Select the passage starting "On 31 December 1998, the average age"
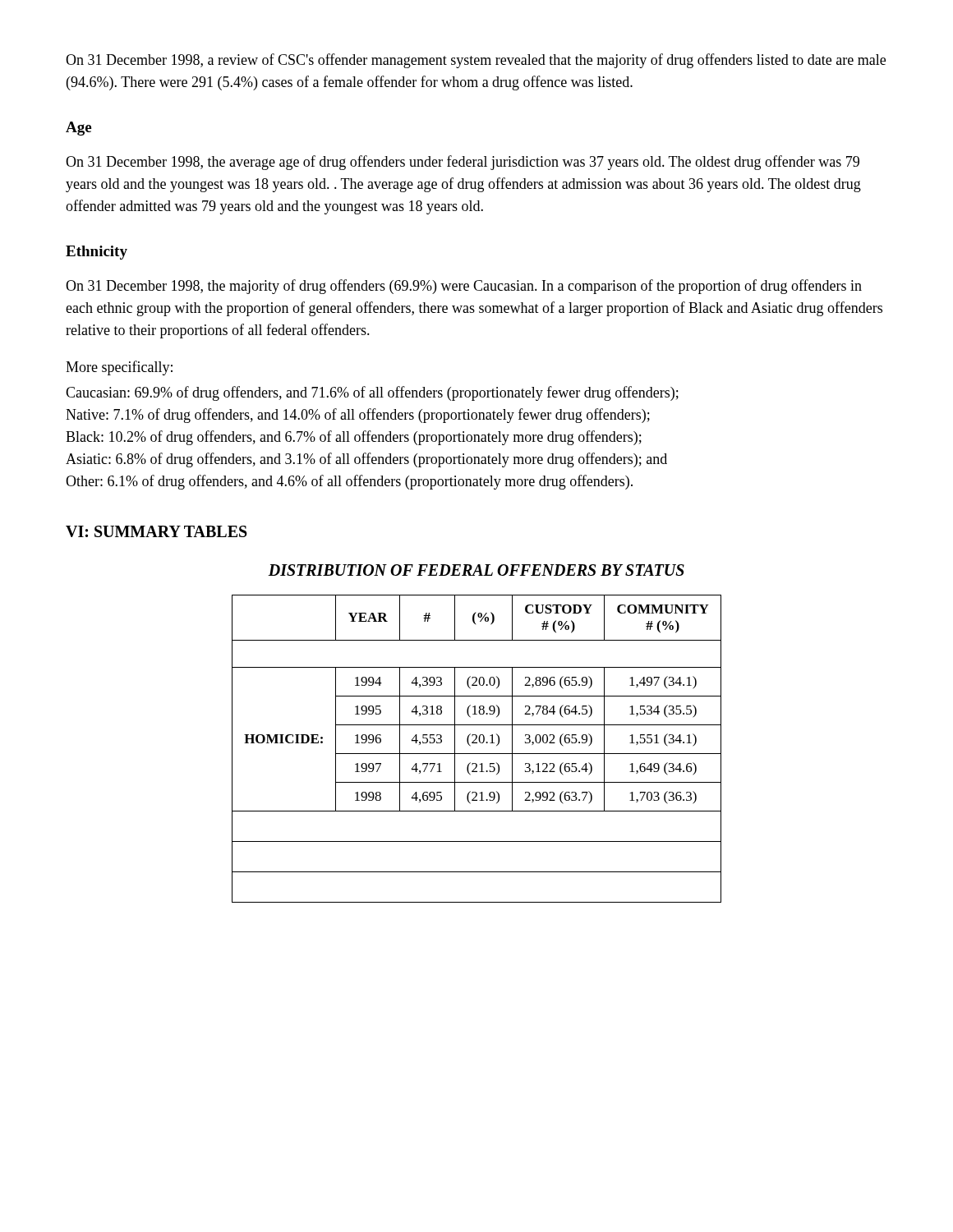The height and width of the screenshot is (1232, 953). 463,184
